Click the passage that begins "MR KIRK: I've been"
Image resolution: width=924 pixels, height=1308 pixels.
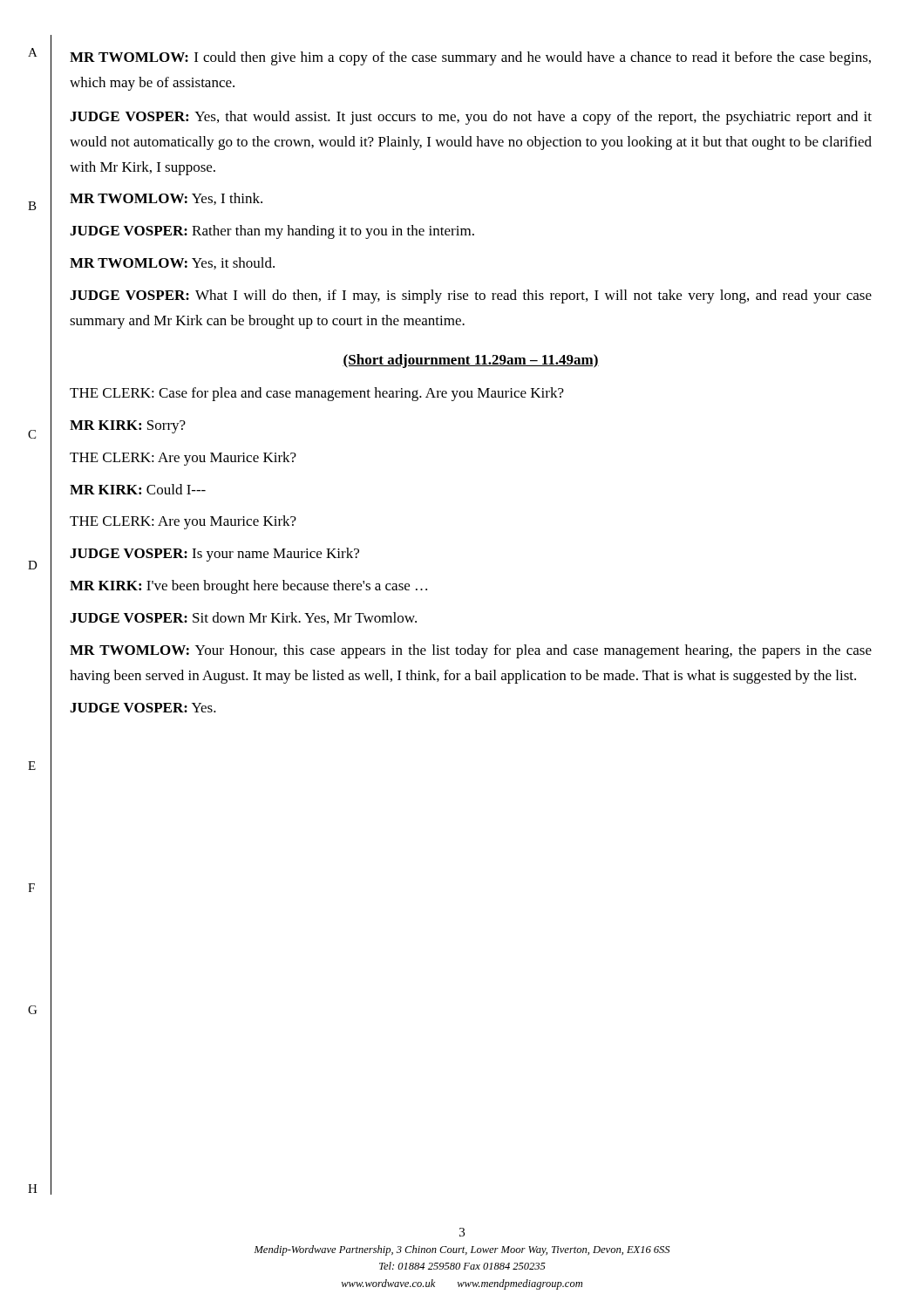(249, 586)
